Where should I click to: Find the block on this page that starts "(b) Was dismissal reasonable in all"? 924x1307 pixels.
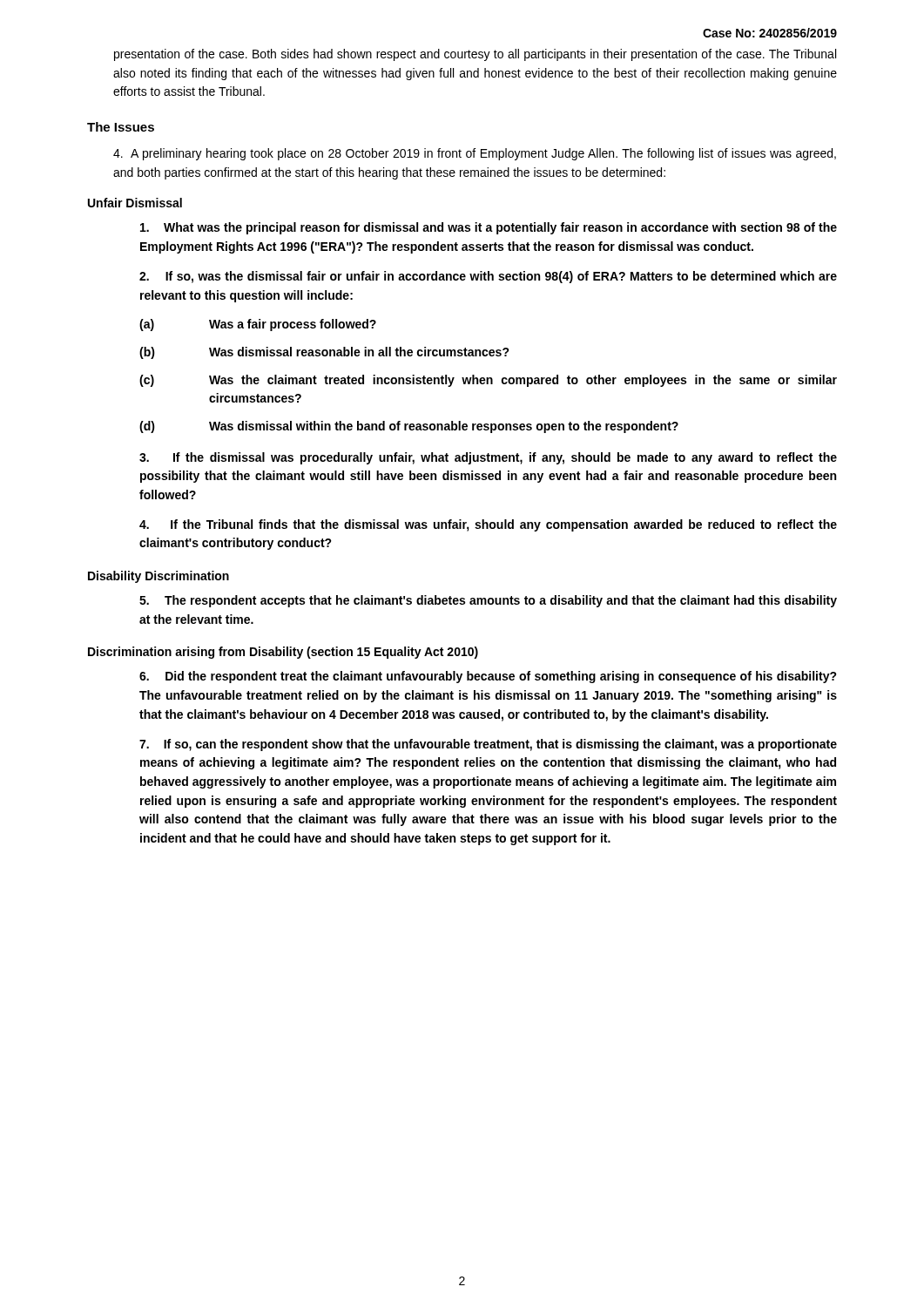(488, 353)
